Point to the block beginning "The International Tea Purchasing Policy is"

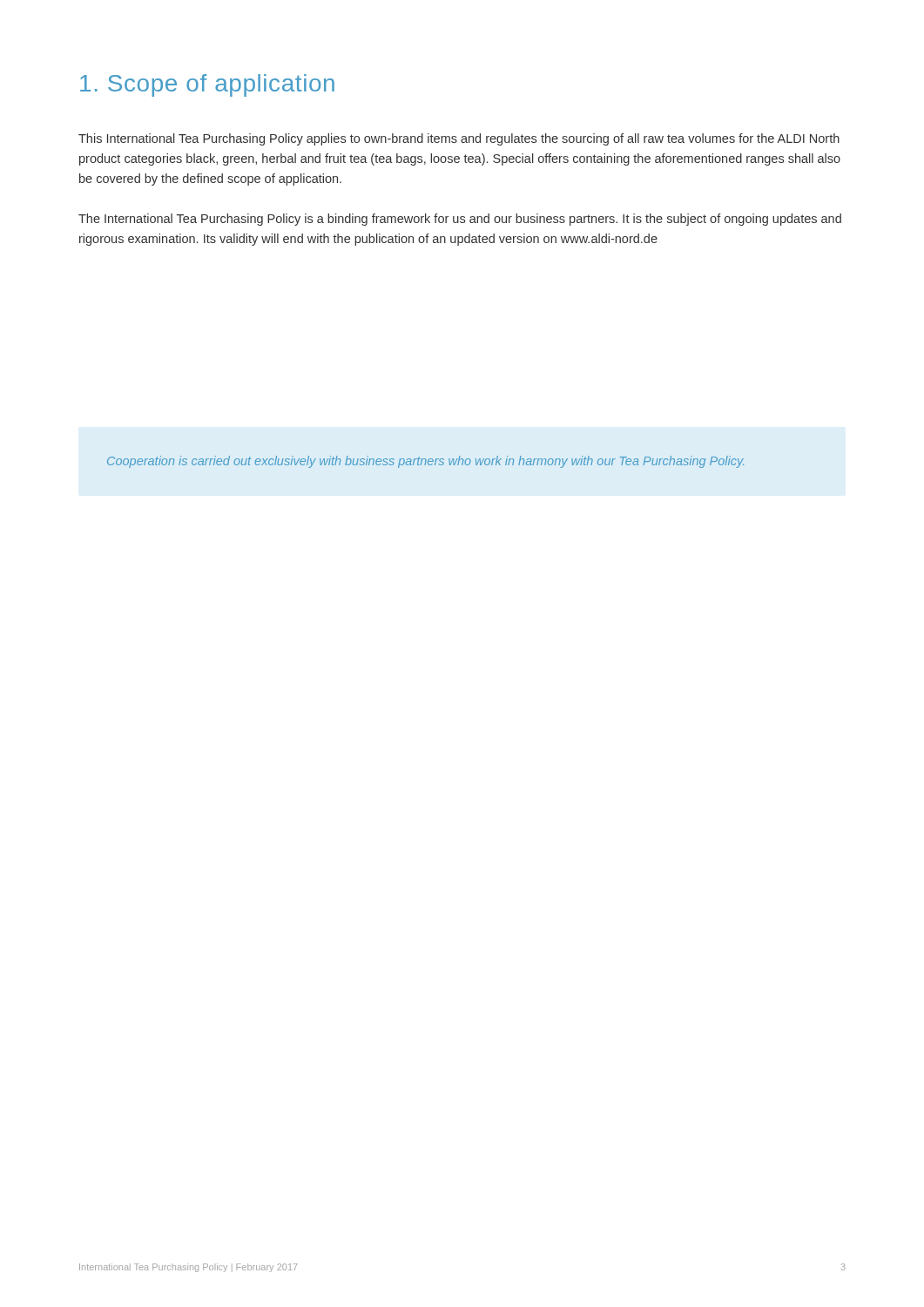[x=462, y=229]
